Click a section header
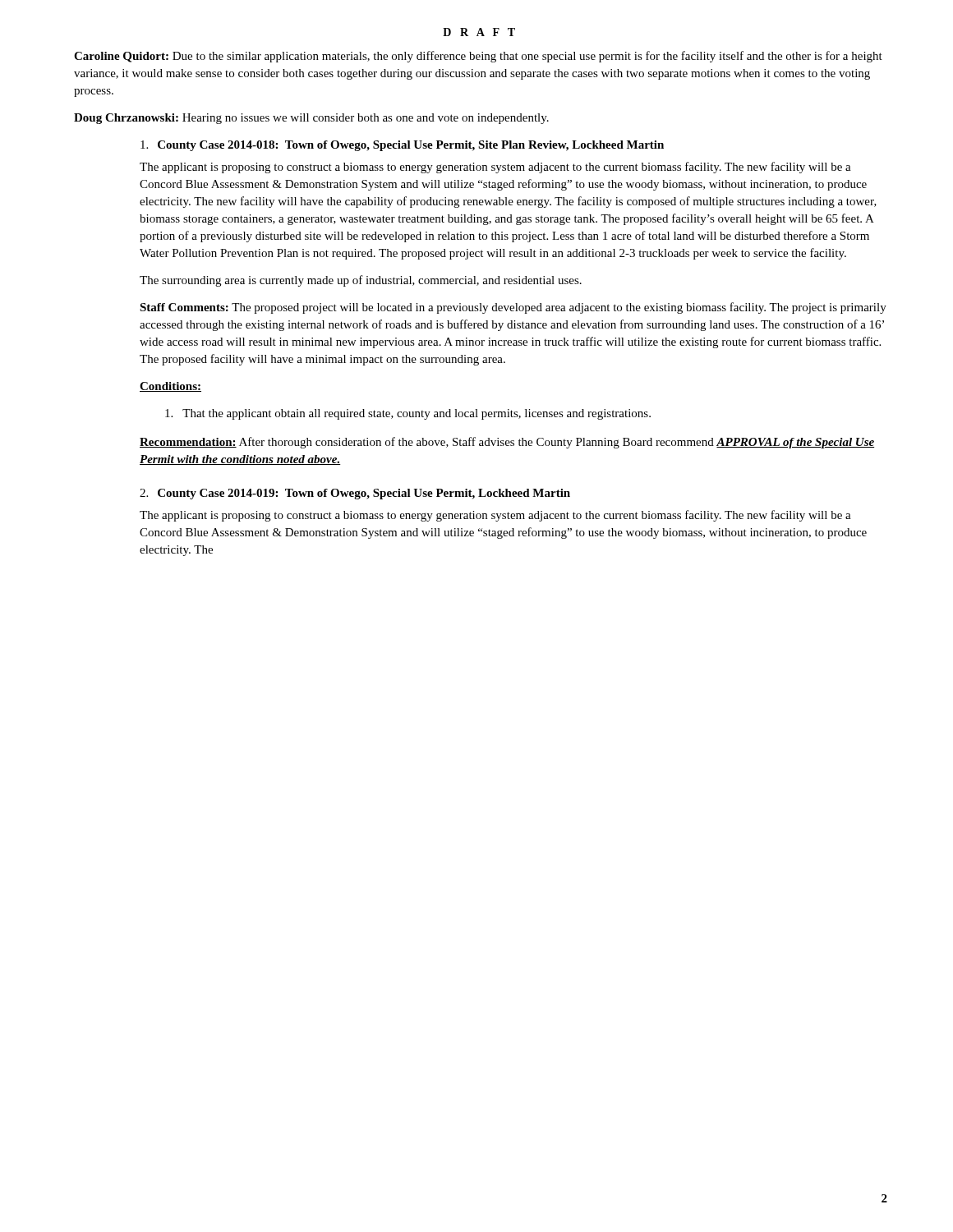This screenshot has width=953, height=1232. tap(170, 386)
